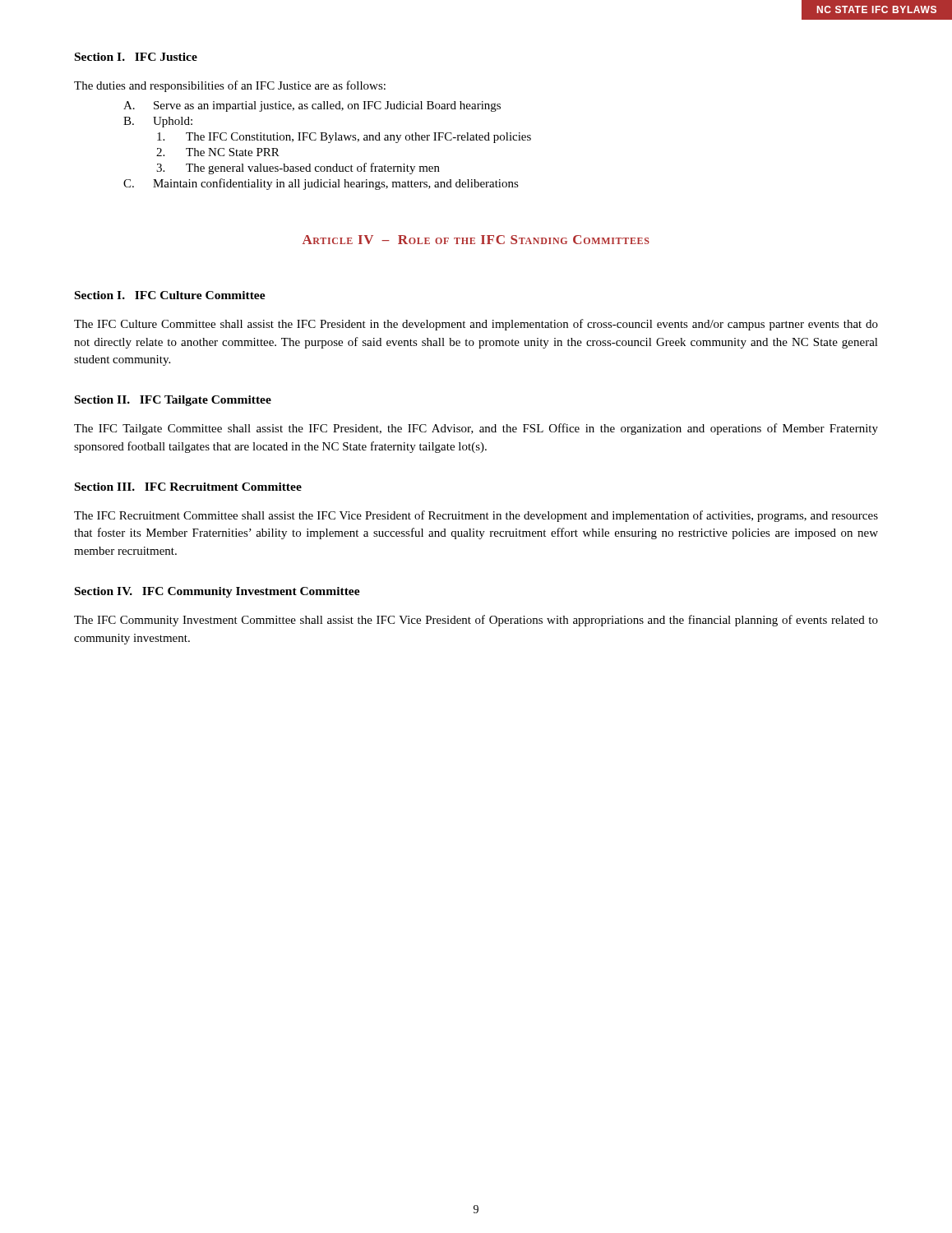Locate the section header that reads "Section I. IFC Culture Committee"
The width and height of the screenshot is (952, 1233).
pos(170,295)
